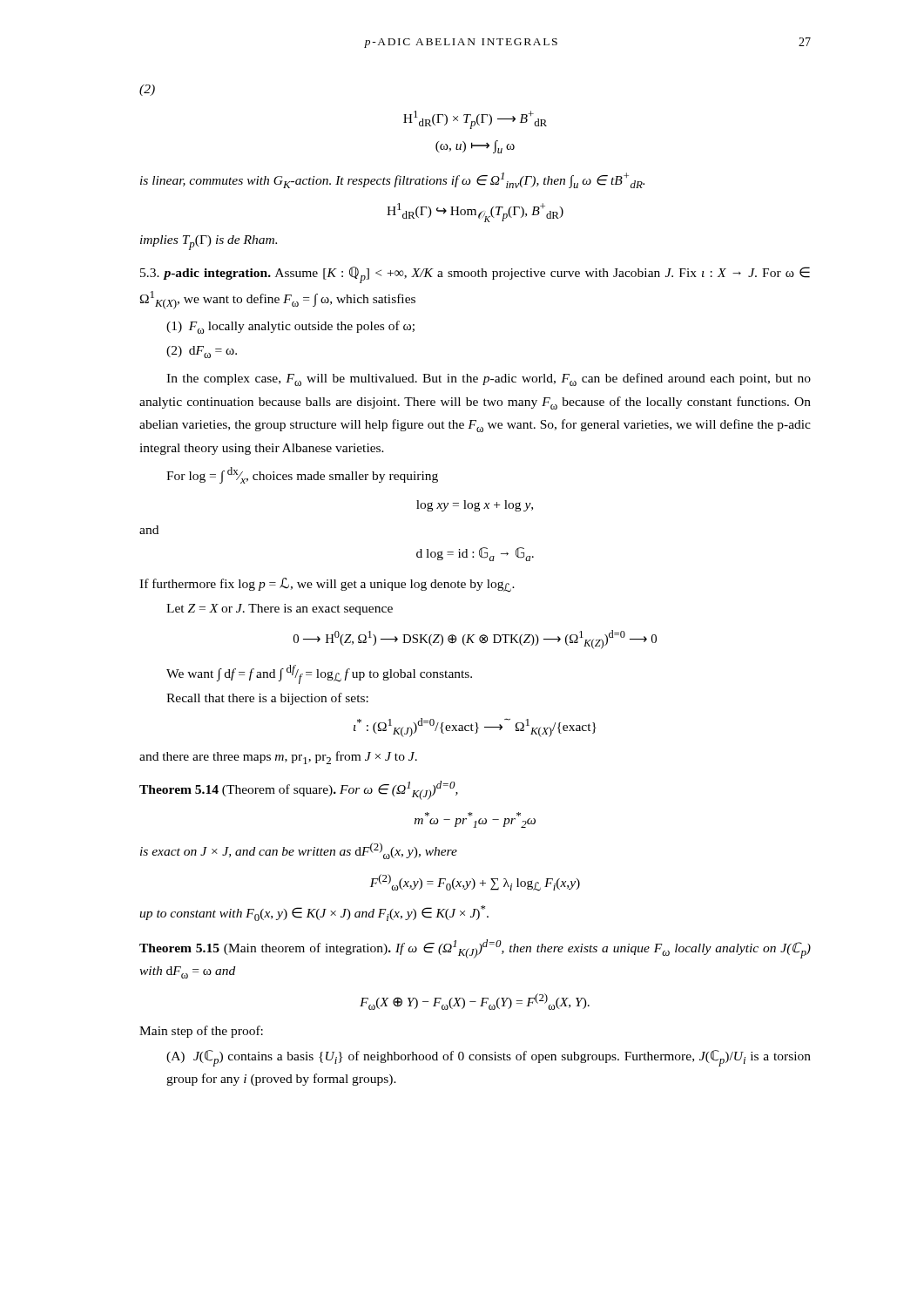The width and height of the screenshot is (924, 1307).
Task: Navigate to the text starting "Recall that there is"
Action: pos(268,698)
